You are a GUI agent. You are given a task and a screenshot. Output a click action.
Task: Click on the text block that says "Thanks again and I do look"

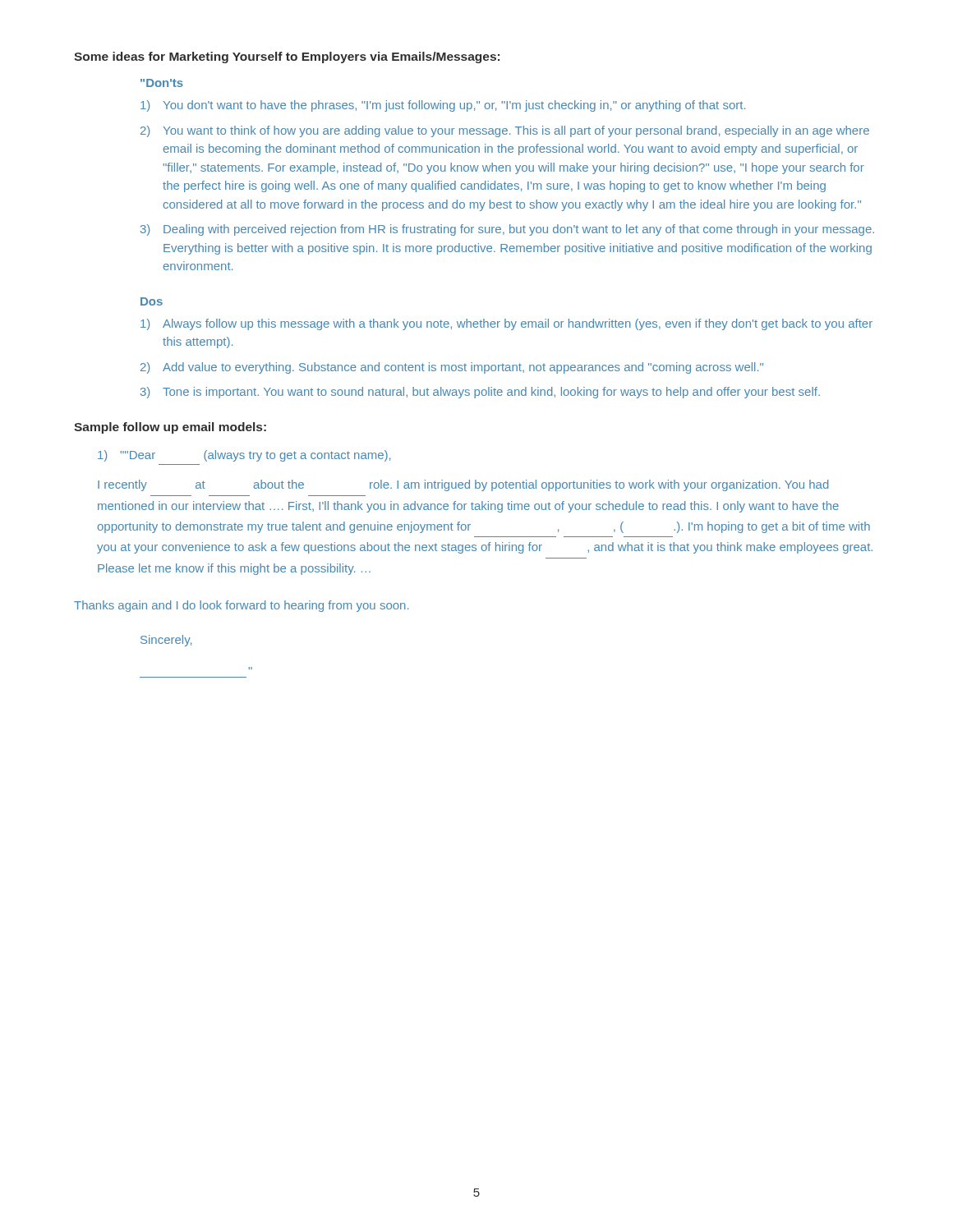click(242, 605)
